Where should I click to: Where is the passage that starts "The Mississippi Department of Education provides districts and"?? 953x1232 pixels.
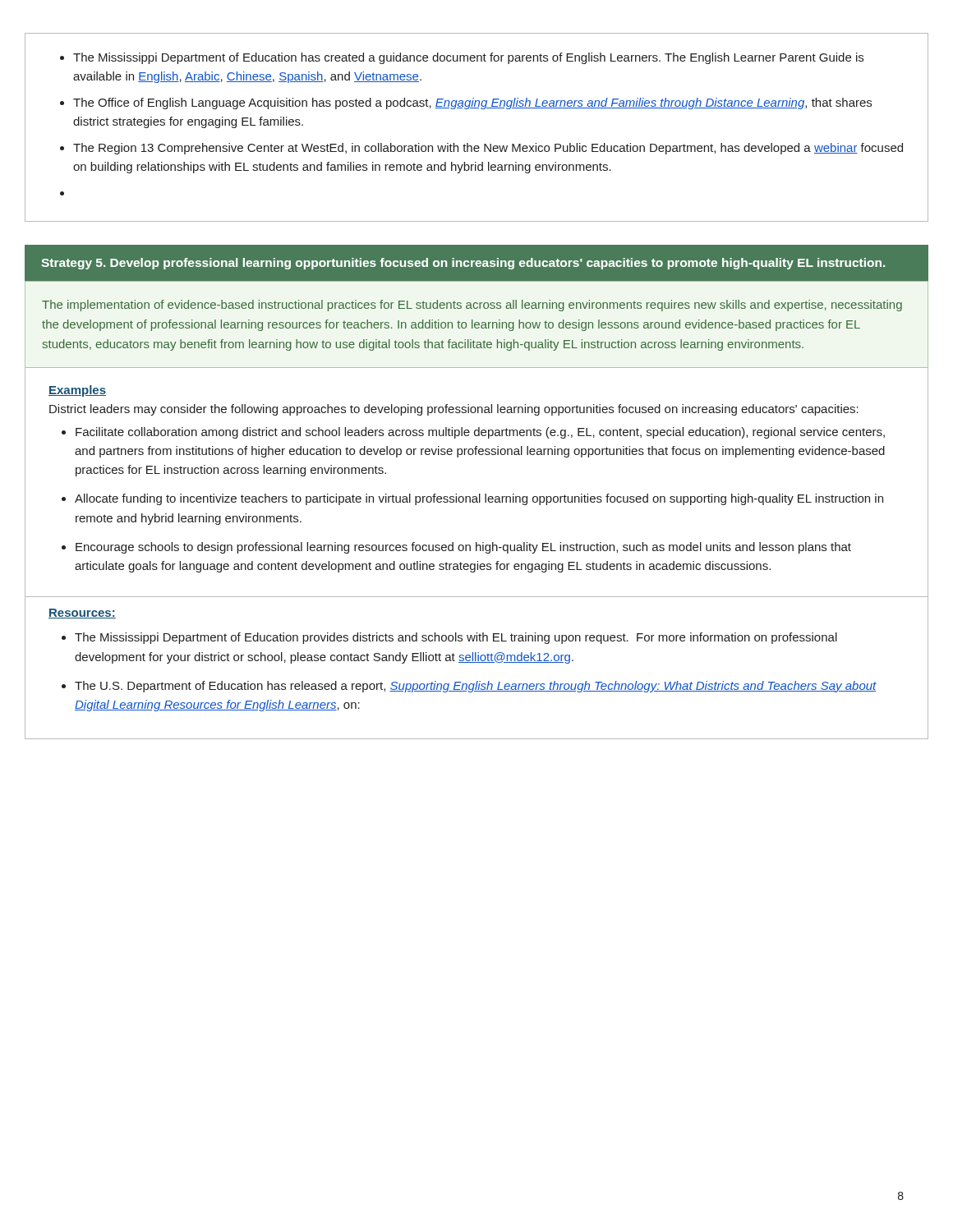tap(456, 647)
